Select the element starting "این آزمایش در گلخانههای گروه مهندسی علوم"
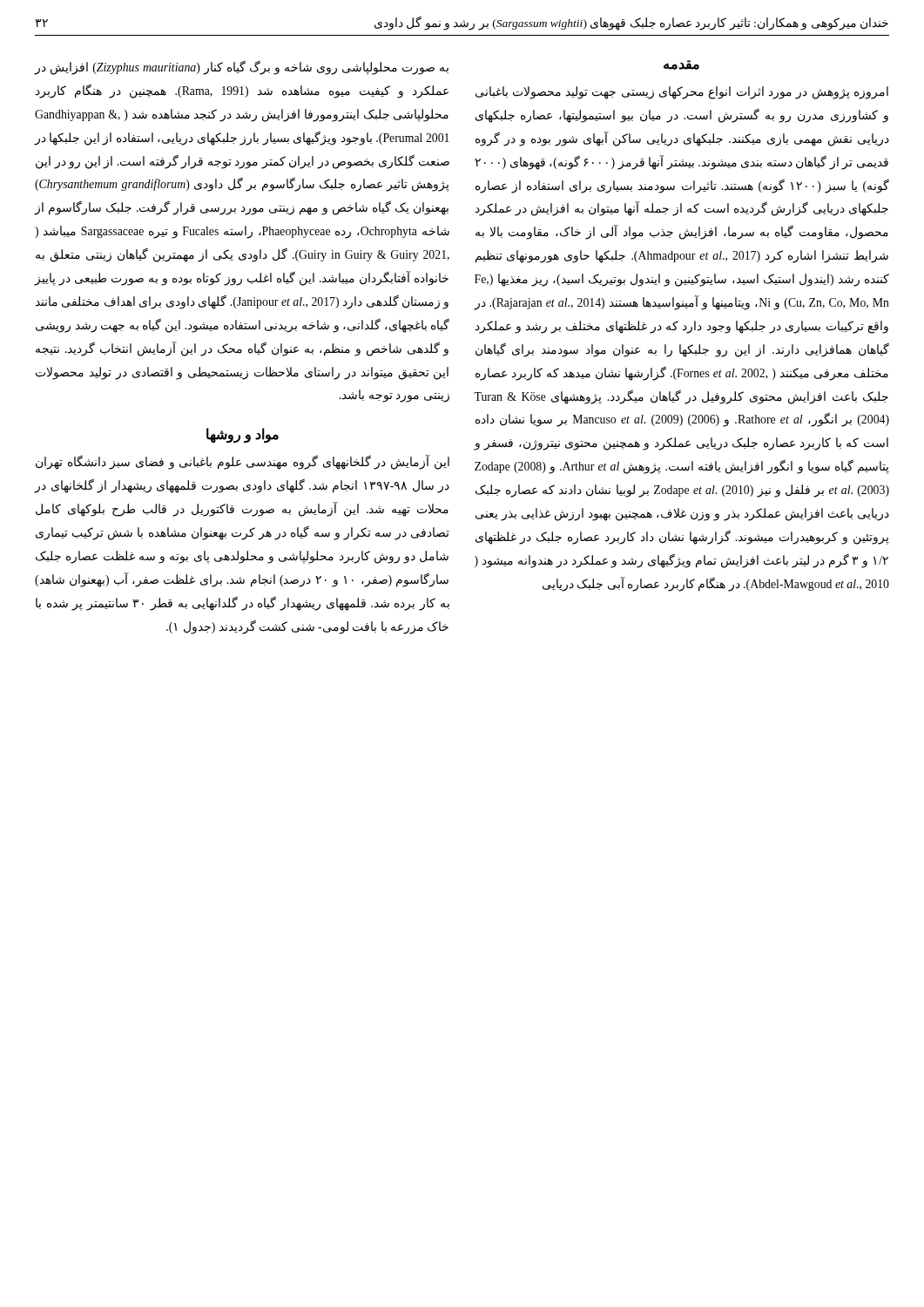The width and height of the screenshot is (924, 1307). tap(242, 545)
